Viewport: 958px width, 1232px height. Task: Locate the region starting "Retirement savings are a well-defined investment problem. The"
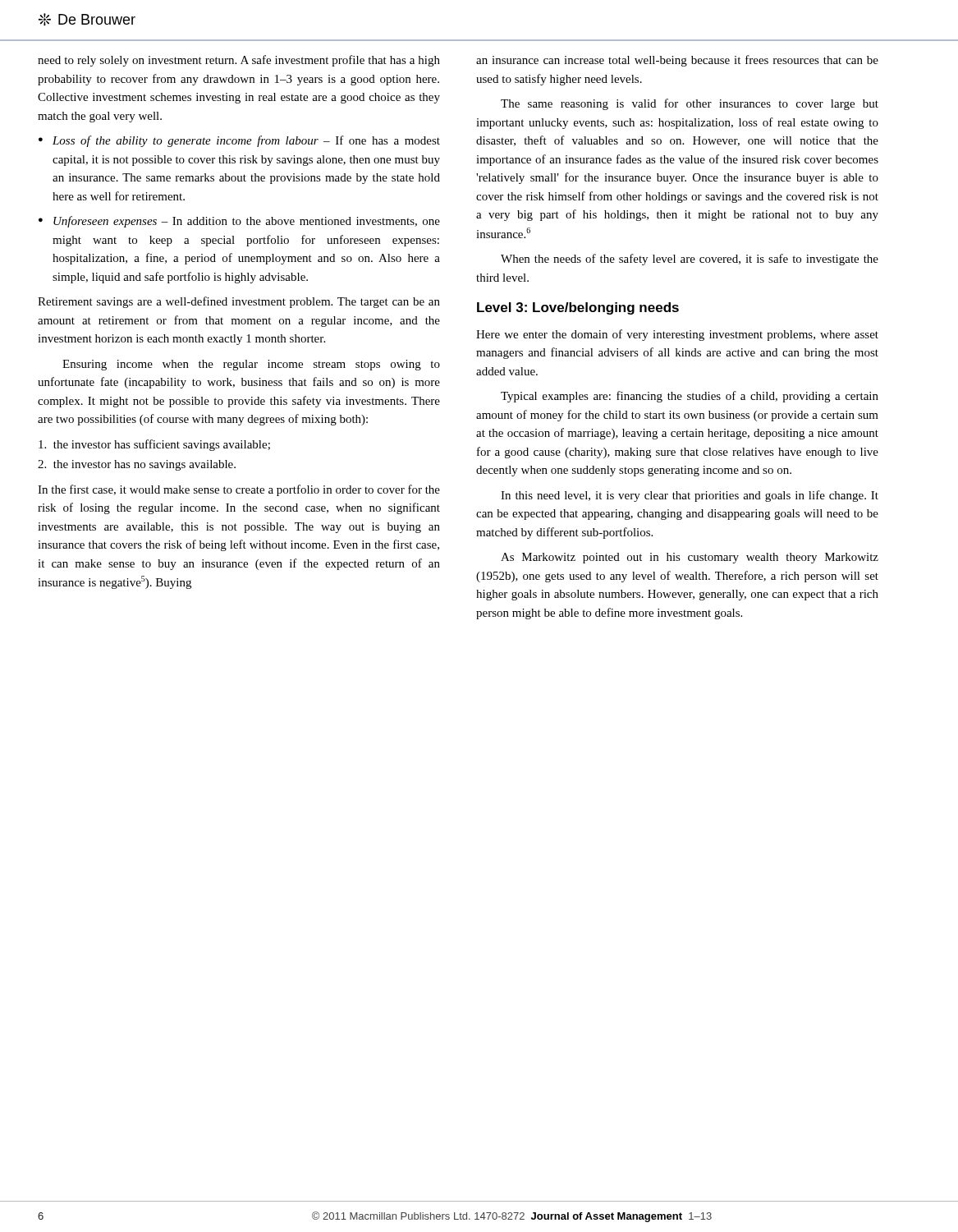coord(239,320)
